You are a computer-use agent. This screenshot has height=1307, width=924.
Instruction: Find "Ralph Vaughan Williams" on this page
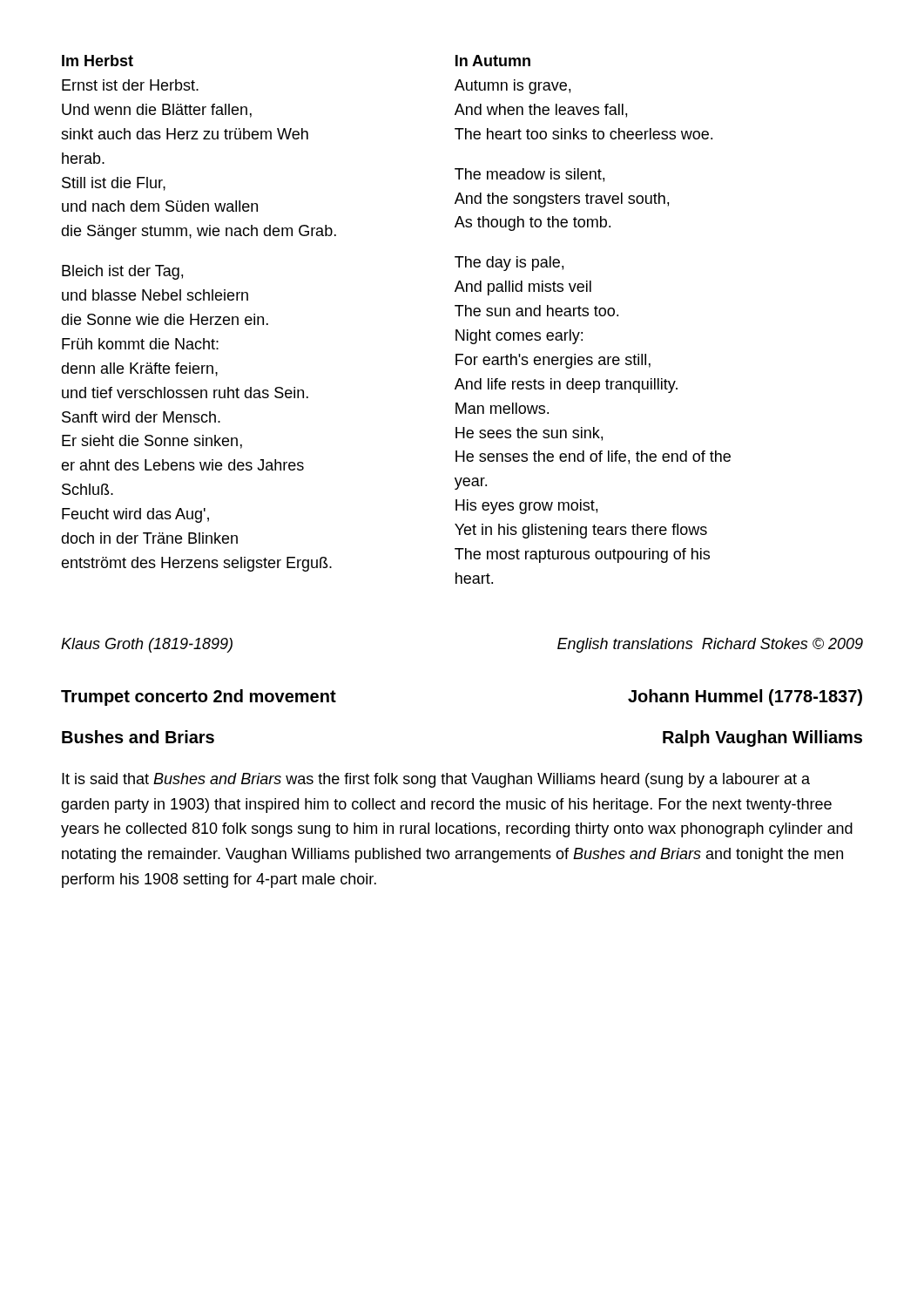coord(762,737)
